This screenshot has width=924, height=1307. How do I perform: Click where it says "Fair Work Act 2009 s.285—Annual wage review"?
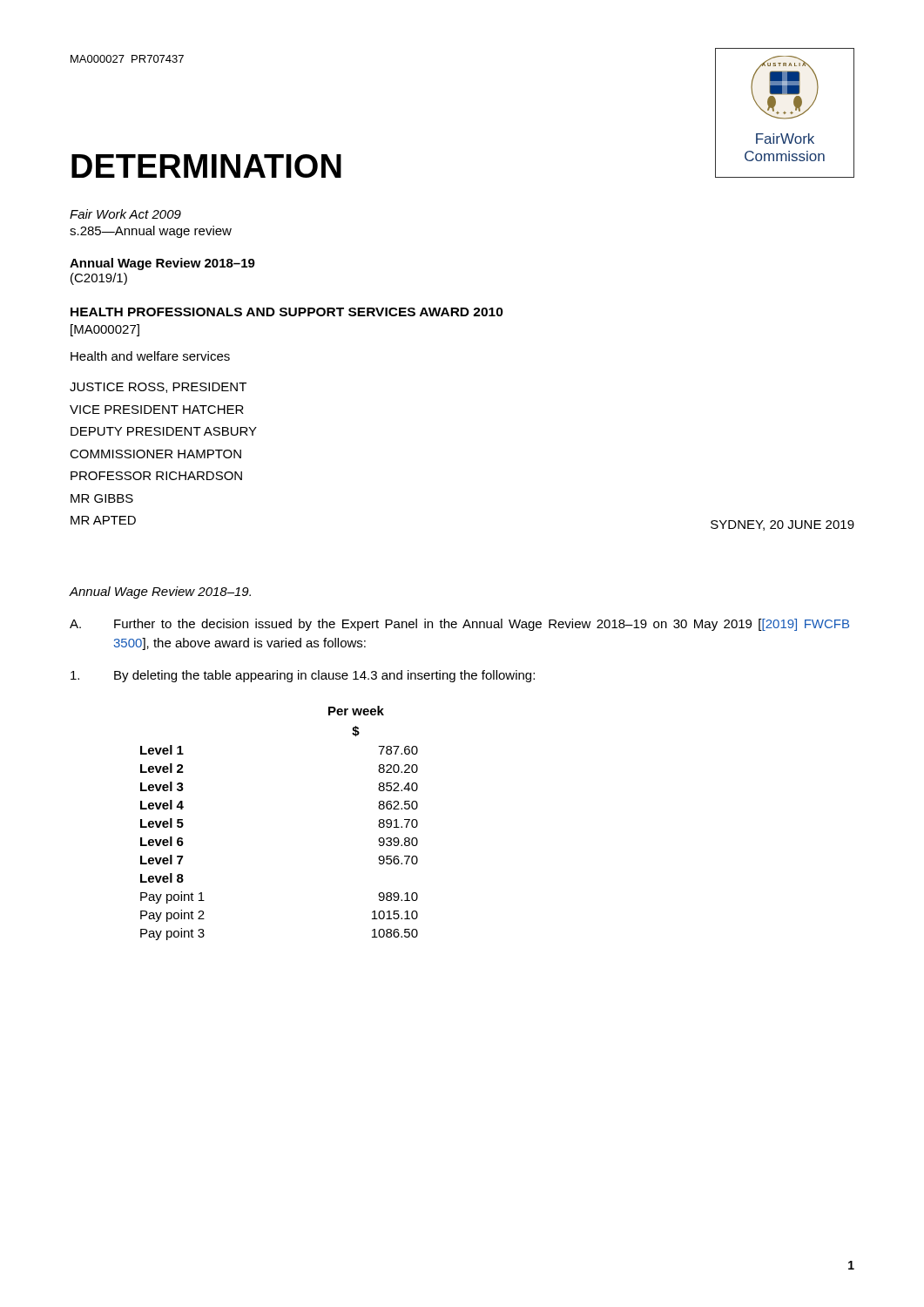pyautogui.click(x=125, y=214)
